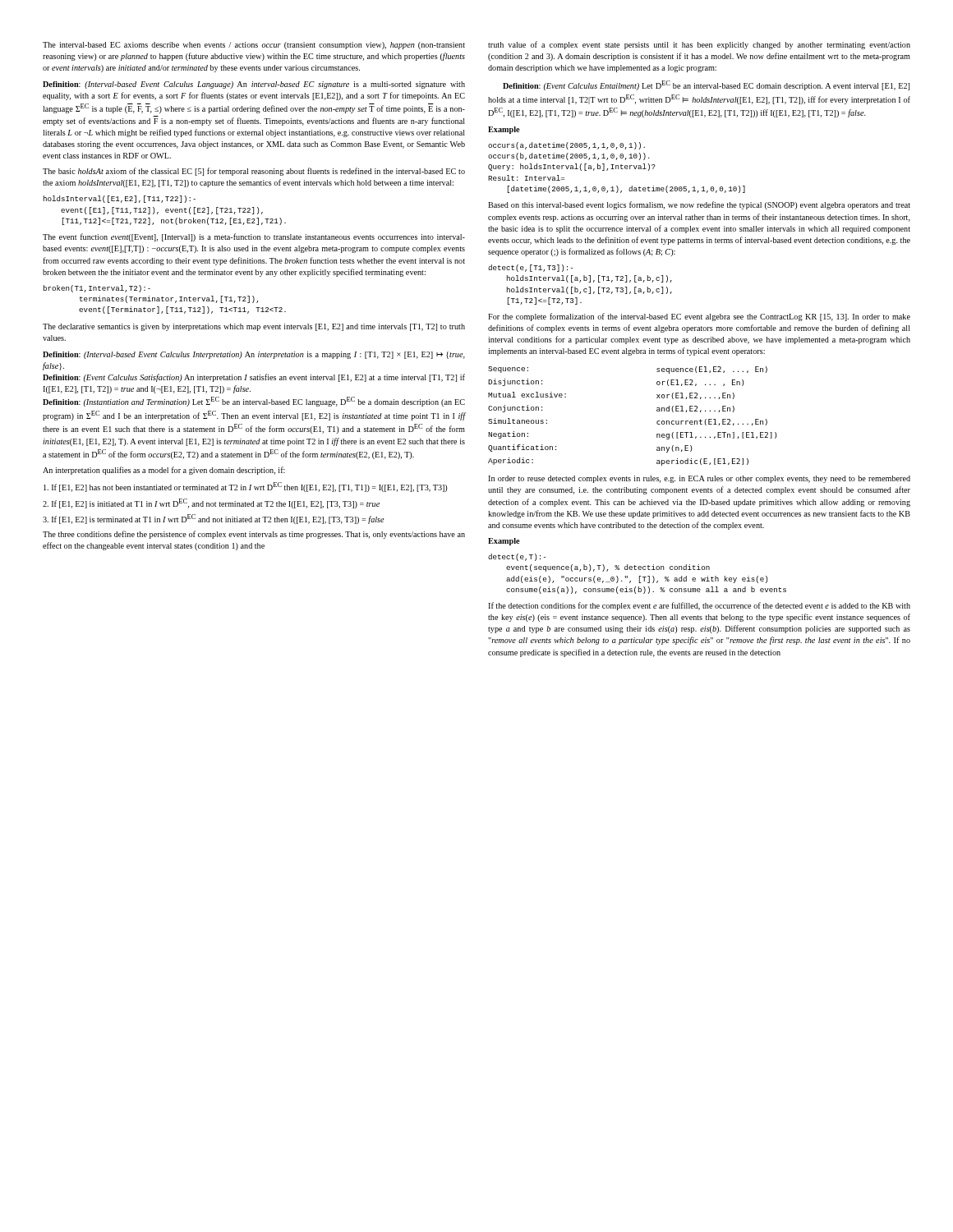Locate the text block starting "holdsInterval([E1,E2],[T11,T22]):- event([E1],[T11,T12]), event([E2],[T21,T22]), [T11,T12]<=[T21,T22], not(broken(T12,[E1,E2],T21)."
Screen dimensions: 1232x953
point(254,211)
